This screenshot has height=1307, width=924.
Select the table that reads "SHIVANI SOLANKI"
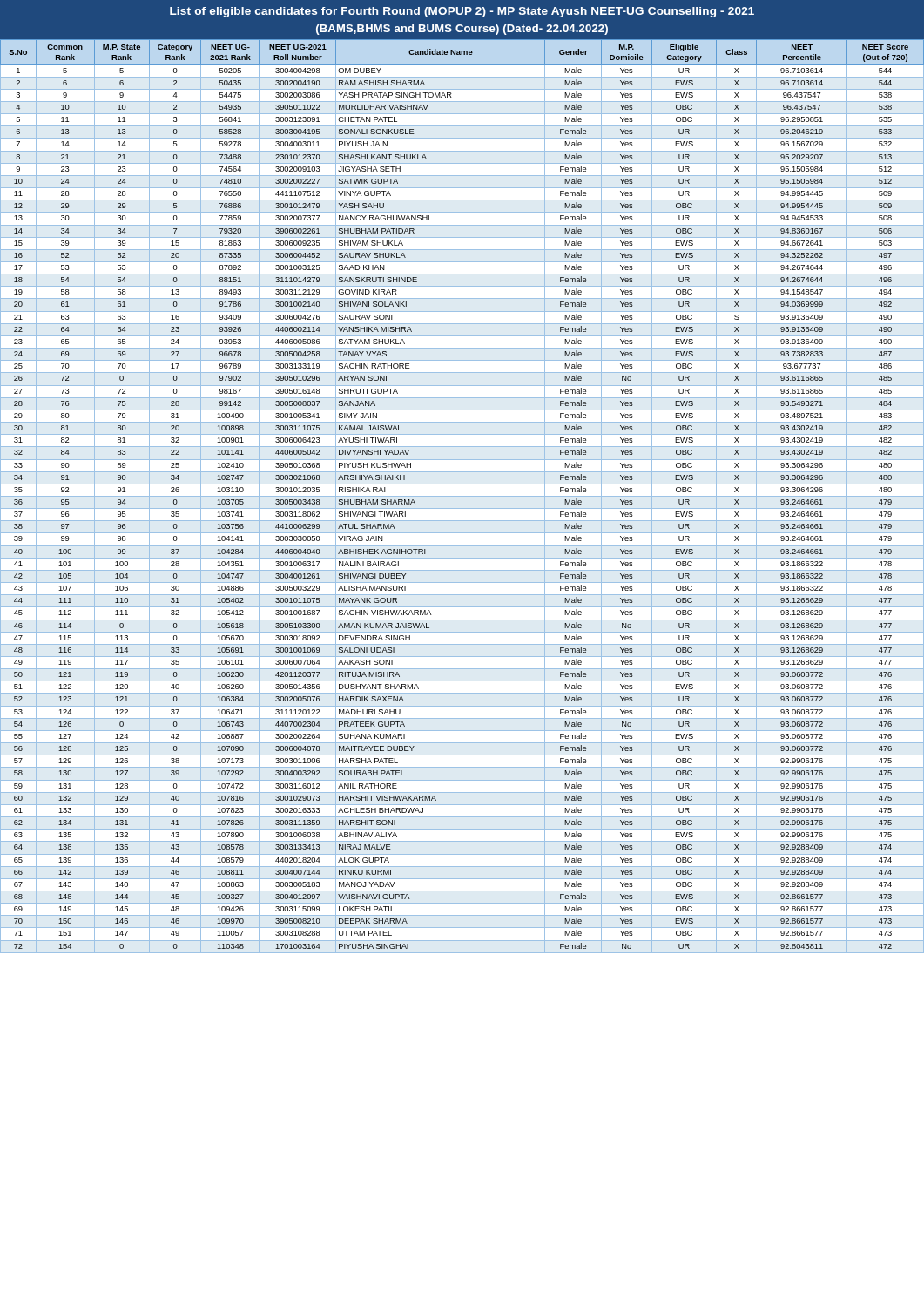(x=462, y=496)
